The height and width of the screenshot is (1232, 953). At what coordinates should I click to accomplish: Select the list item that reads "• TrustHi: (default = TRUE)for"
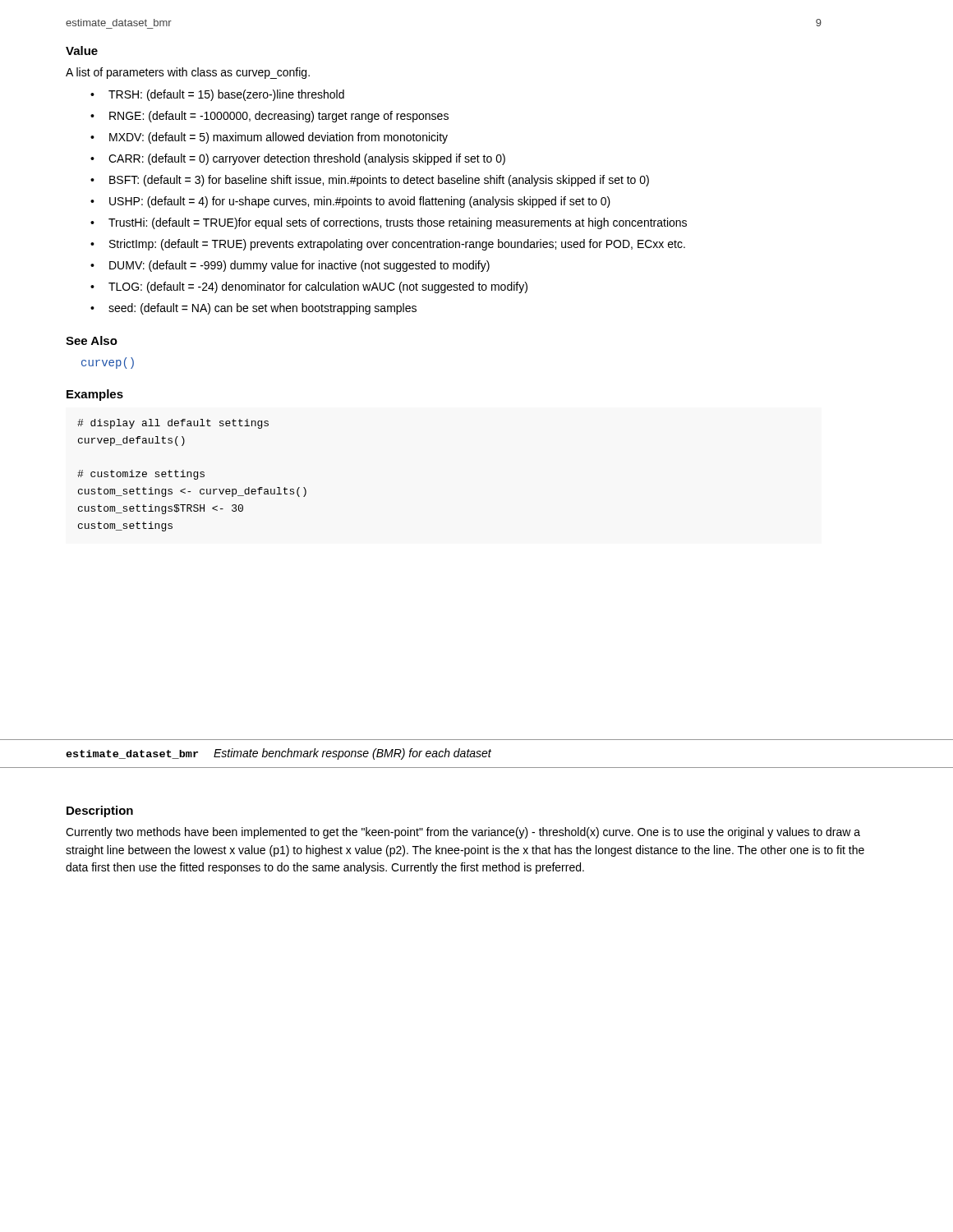click(x=389, y=223)
